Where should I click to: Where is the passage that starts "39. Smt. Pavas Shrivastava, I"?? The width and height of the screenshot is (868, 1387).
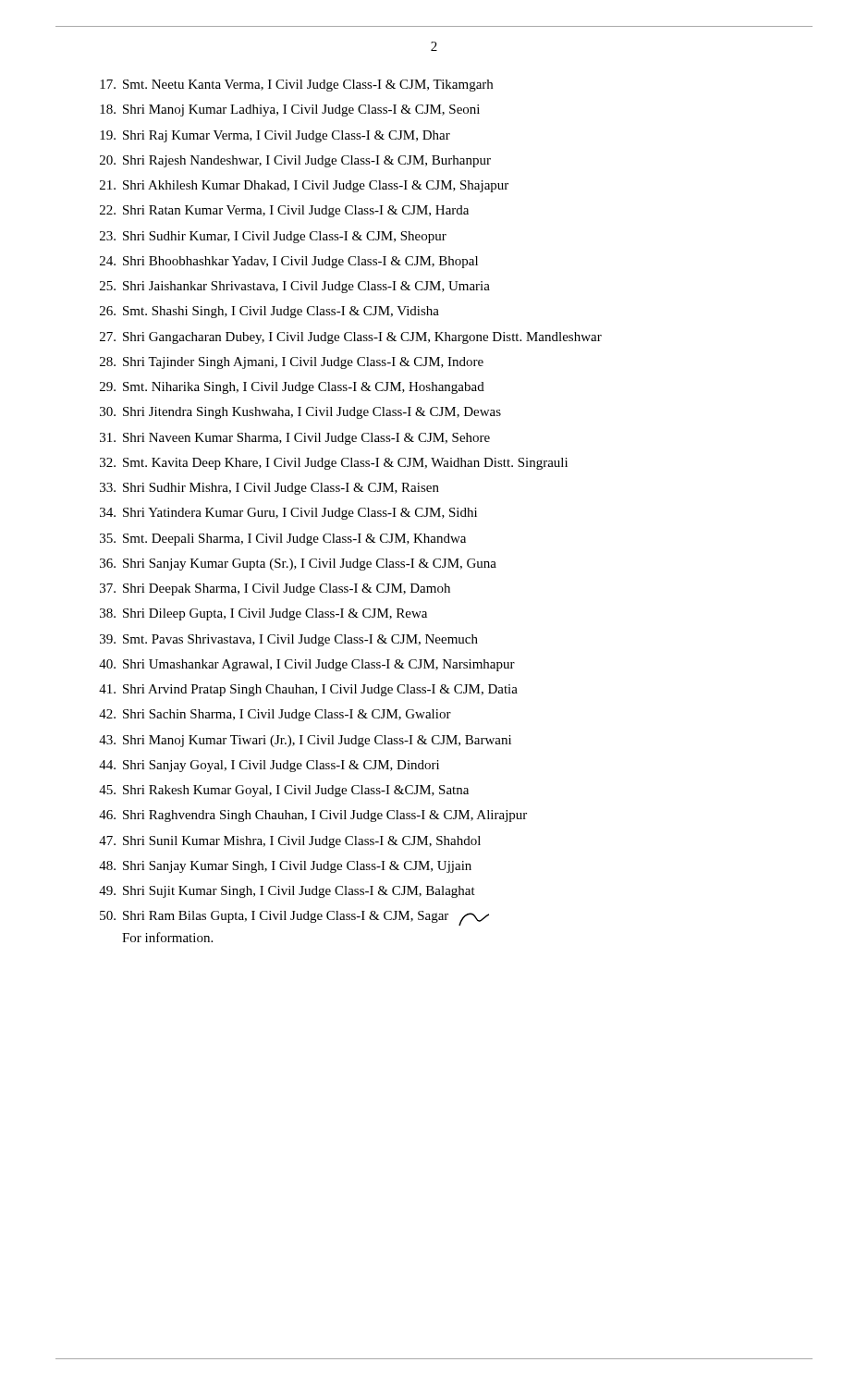click(434, 639)
